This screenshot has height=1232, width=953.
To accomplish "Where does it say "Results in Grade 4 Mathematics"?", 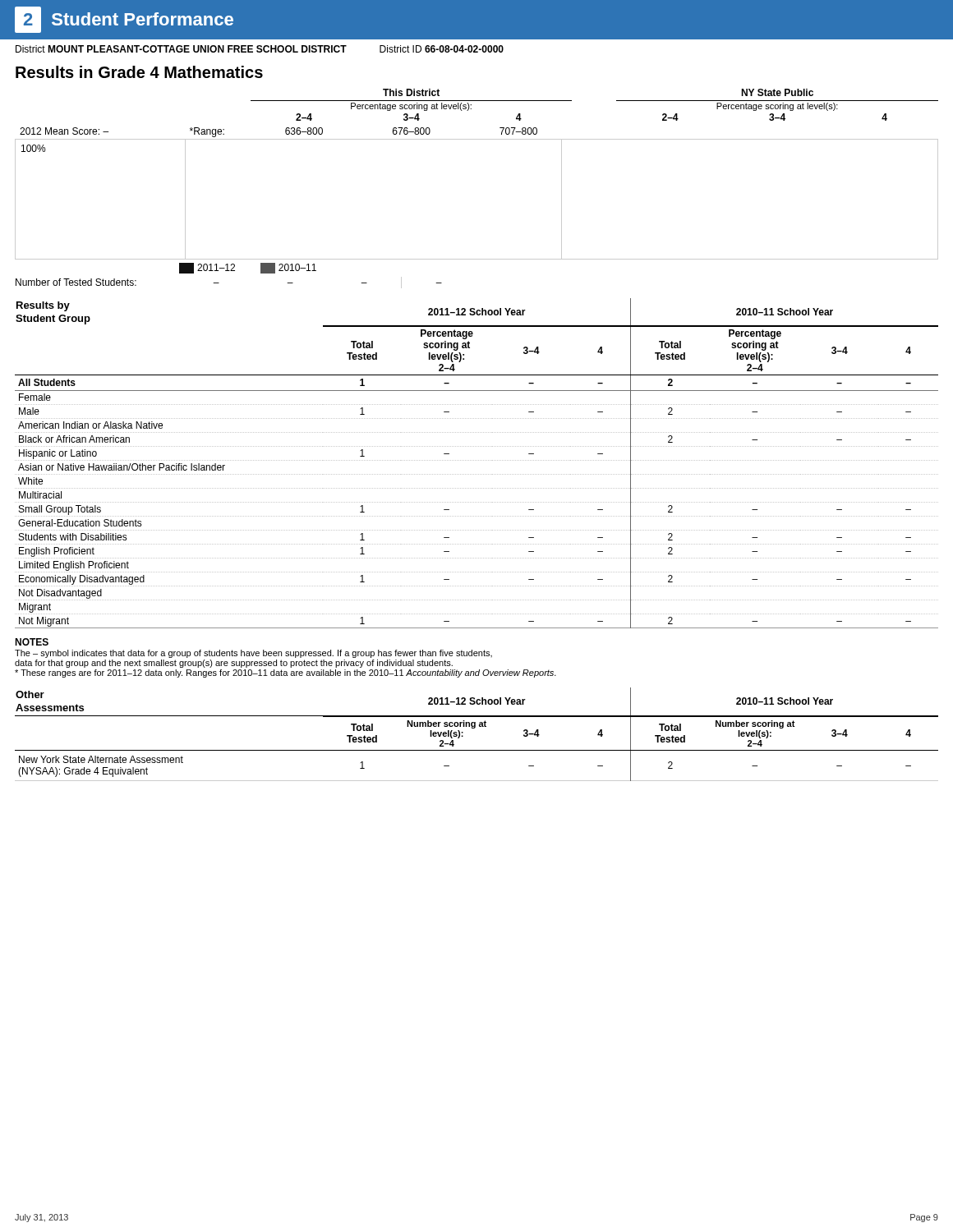I will [139, 72].
